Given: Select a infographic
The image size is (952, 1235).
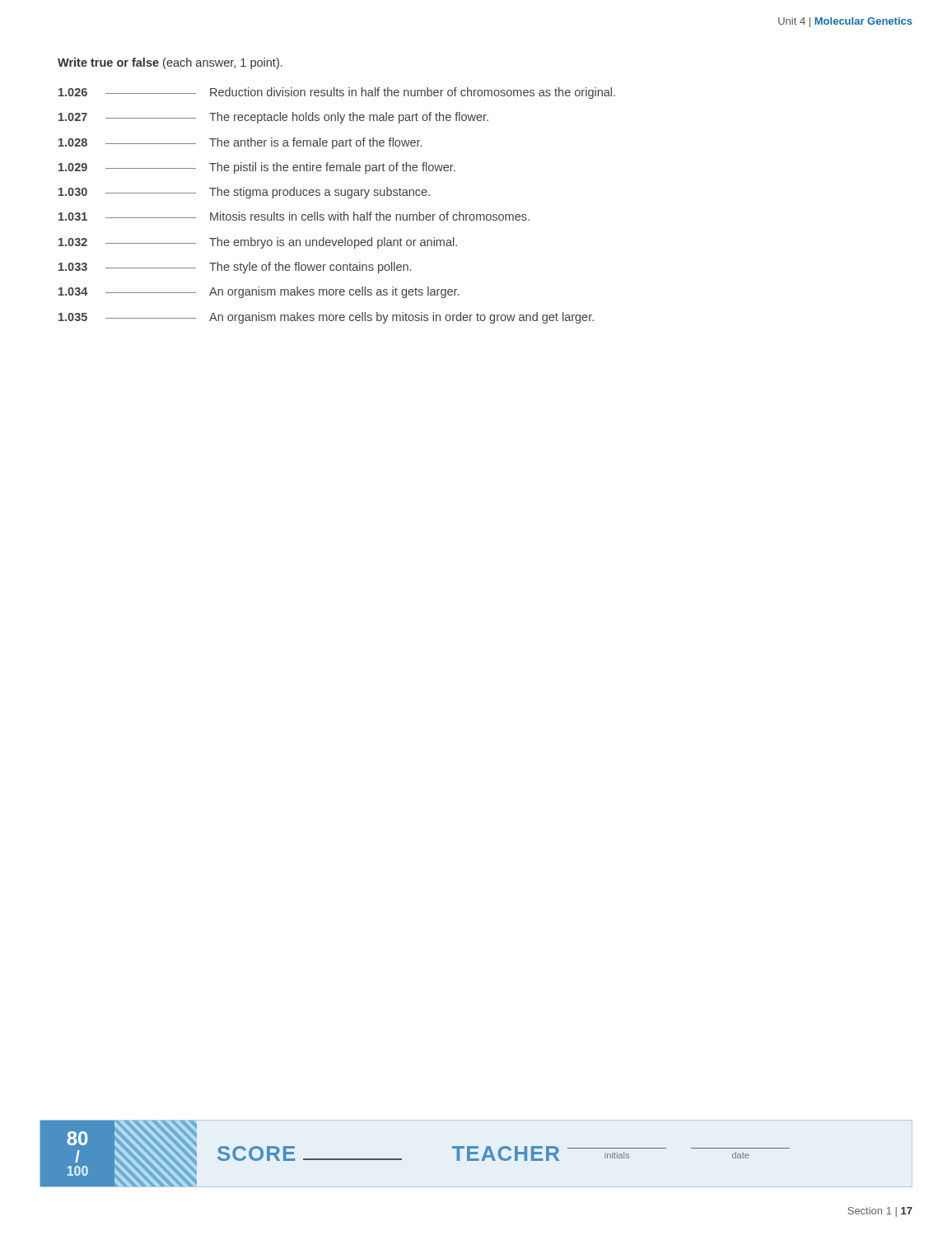Looking at the screenshot, I should tap(476, 1153).
